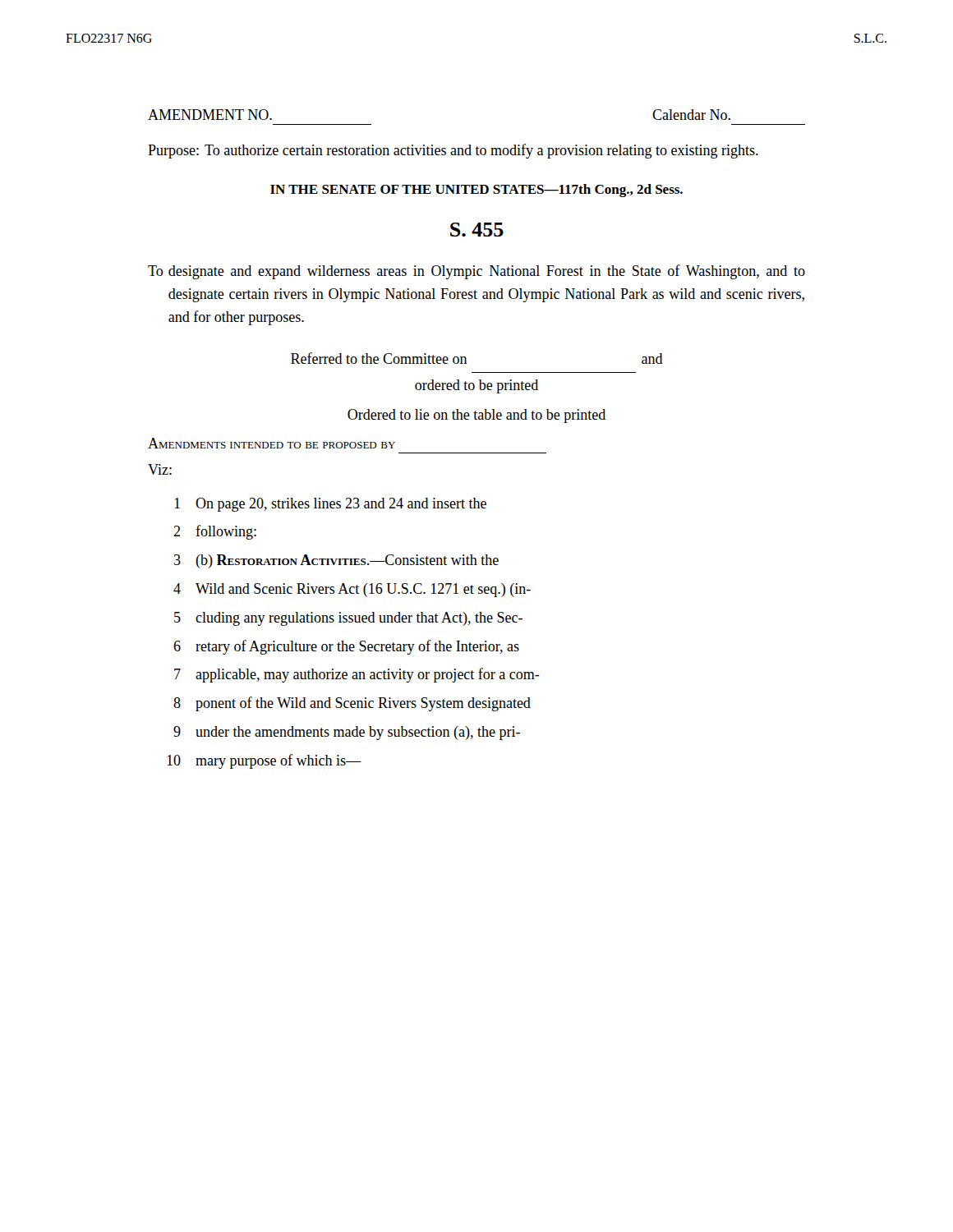Screen dimensions: 1232x953
Task: Find the title containing "S. 455"
Action: pos(476,229)
